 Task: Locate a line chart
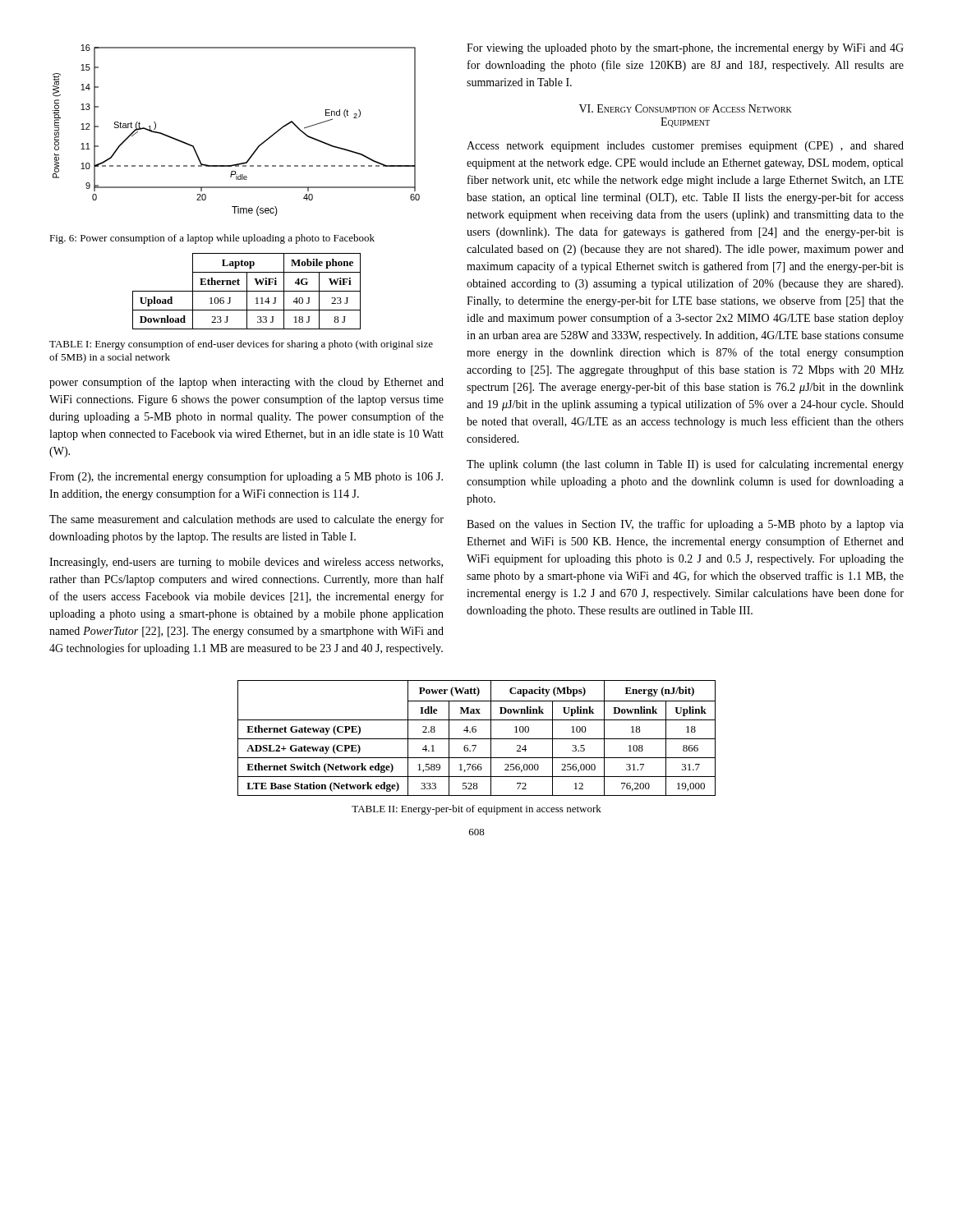pyautogui.click(x=246, y=134)
